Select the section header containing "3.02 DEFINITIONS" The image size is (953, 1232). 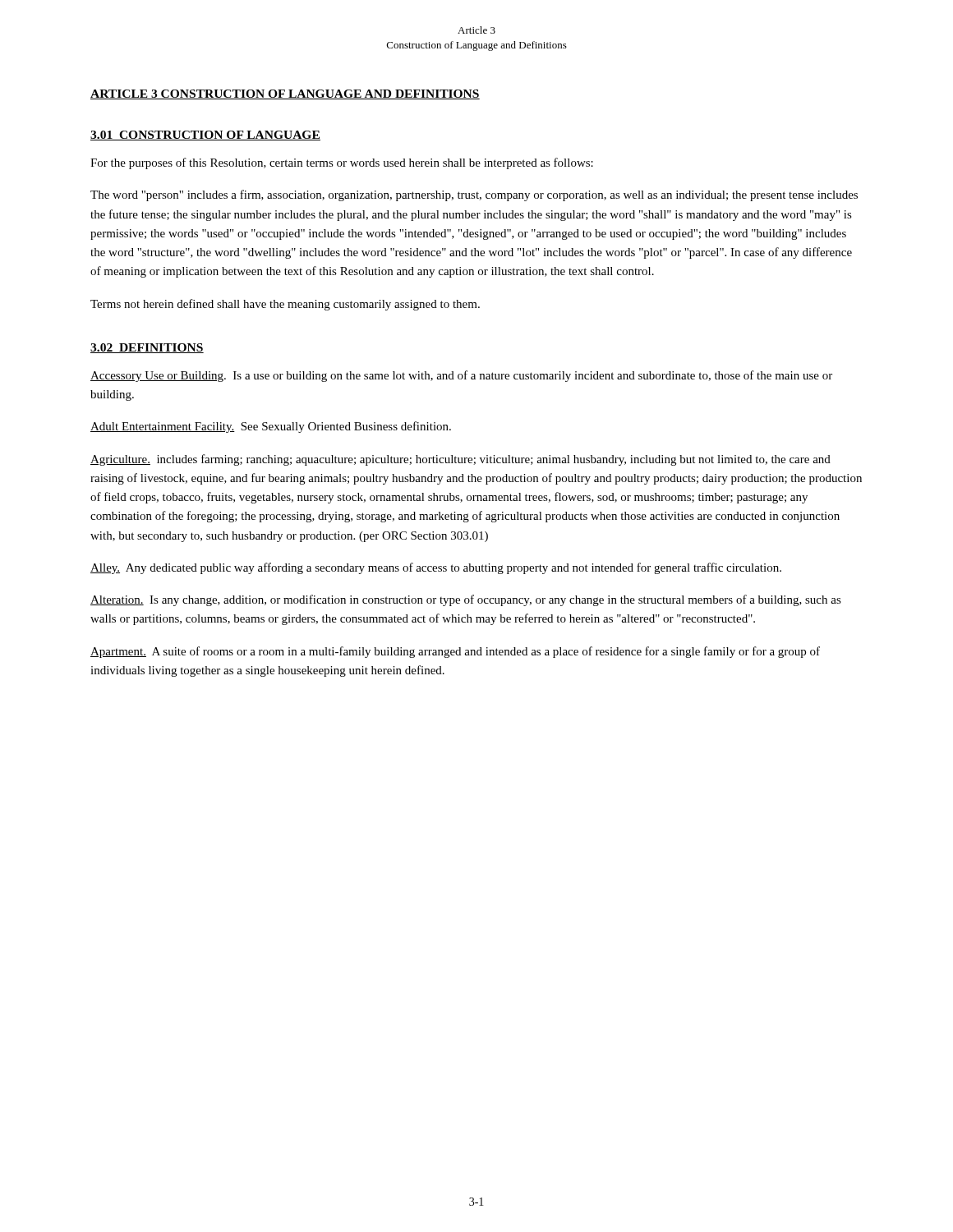coord(147,347)
